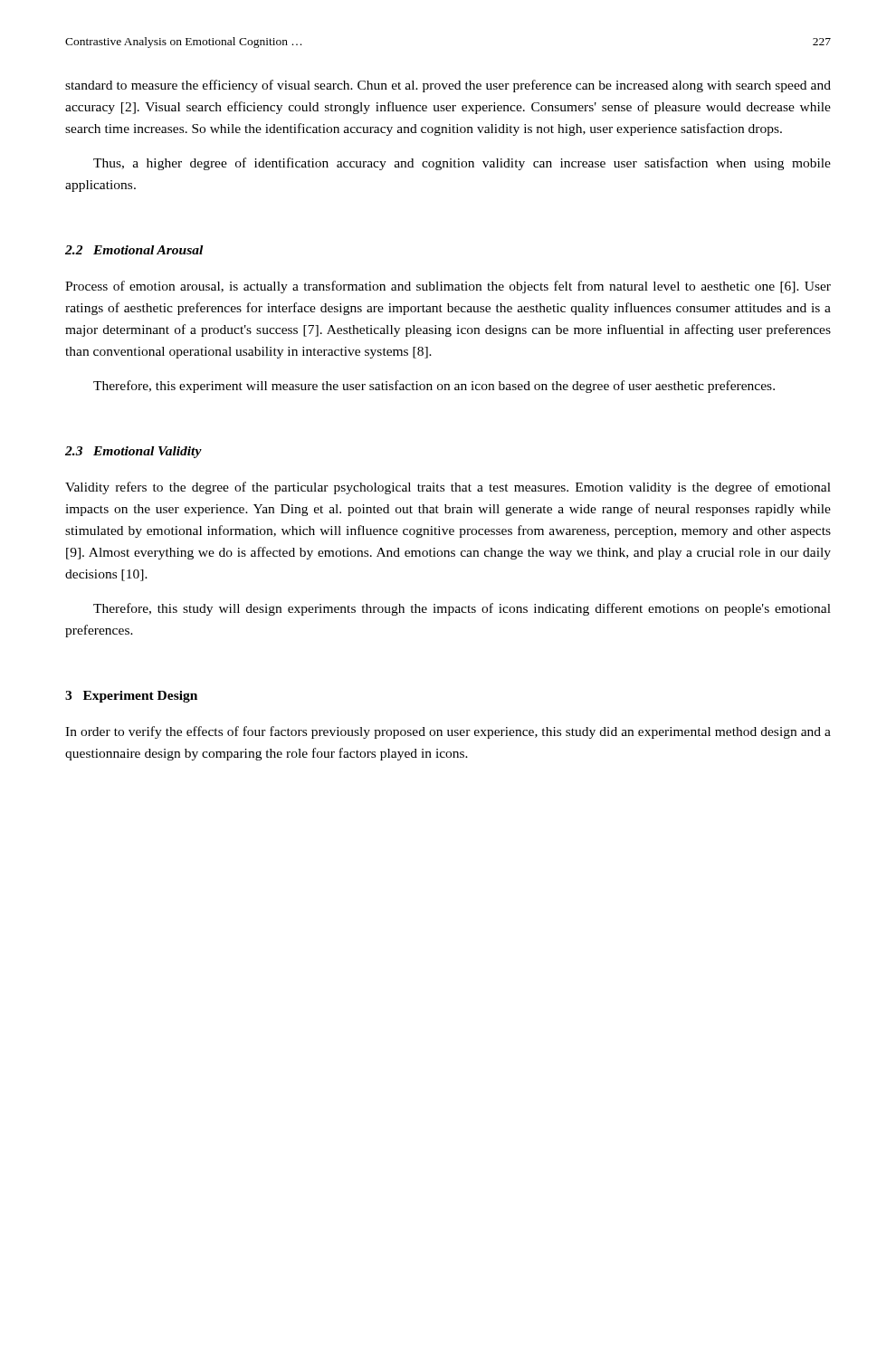This screenshot has height=1358, width=896.
Task: Point to the text block starting "standard to measure"
Action: click(x=448, y=107)
